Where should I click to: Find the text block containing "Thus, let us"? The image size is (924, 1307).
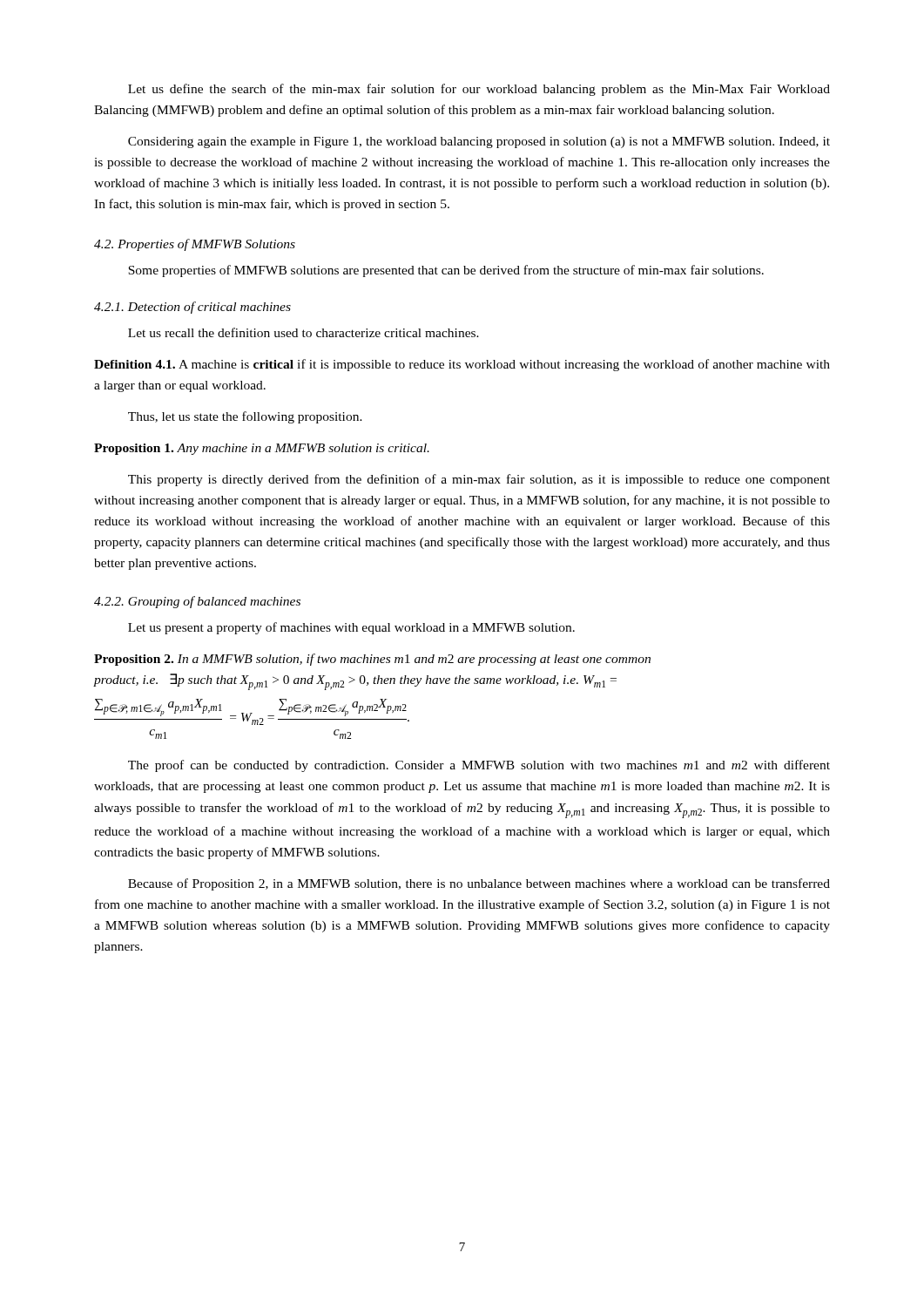[245, 417]
